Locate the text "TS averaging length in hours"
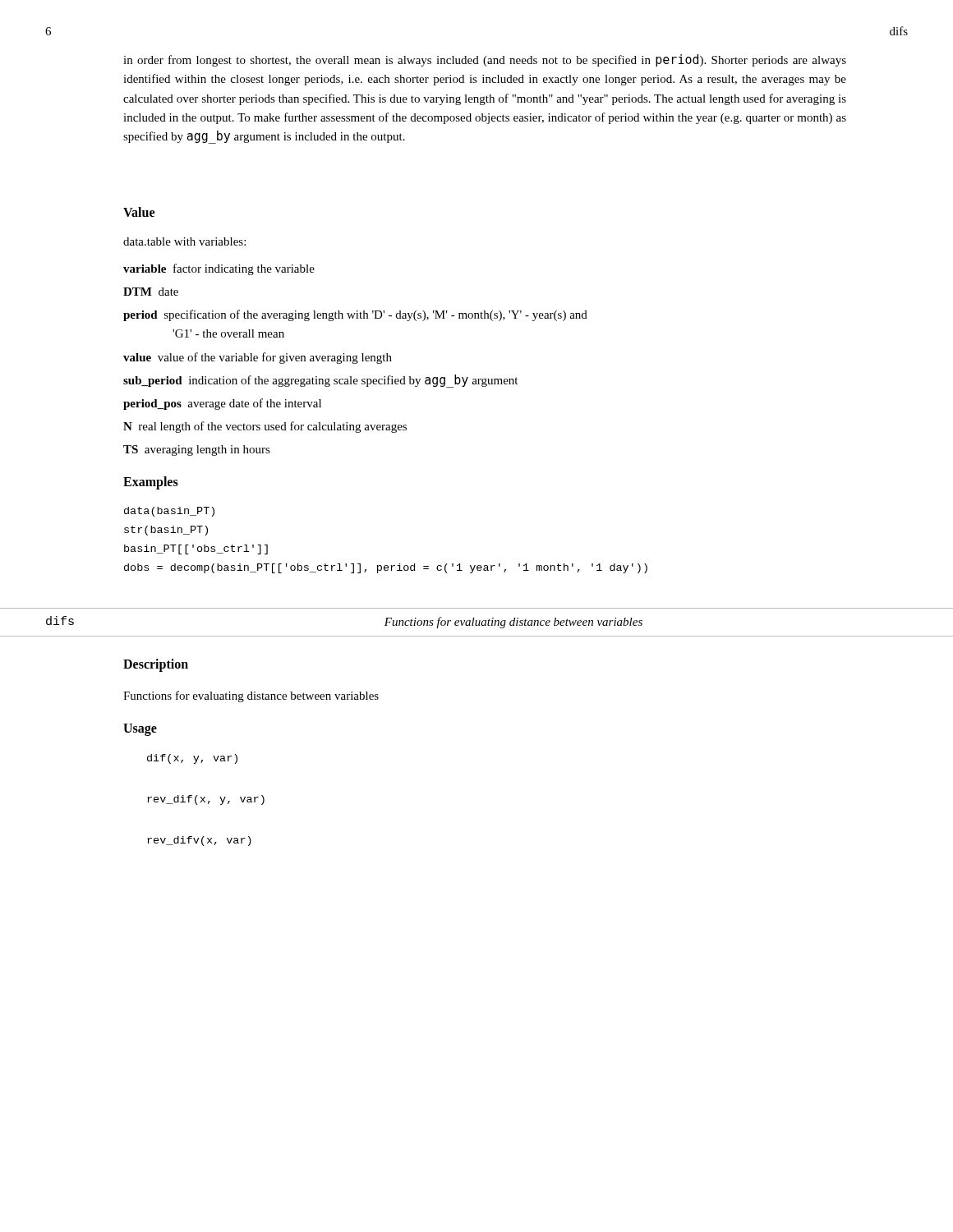 [197, 449]
